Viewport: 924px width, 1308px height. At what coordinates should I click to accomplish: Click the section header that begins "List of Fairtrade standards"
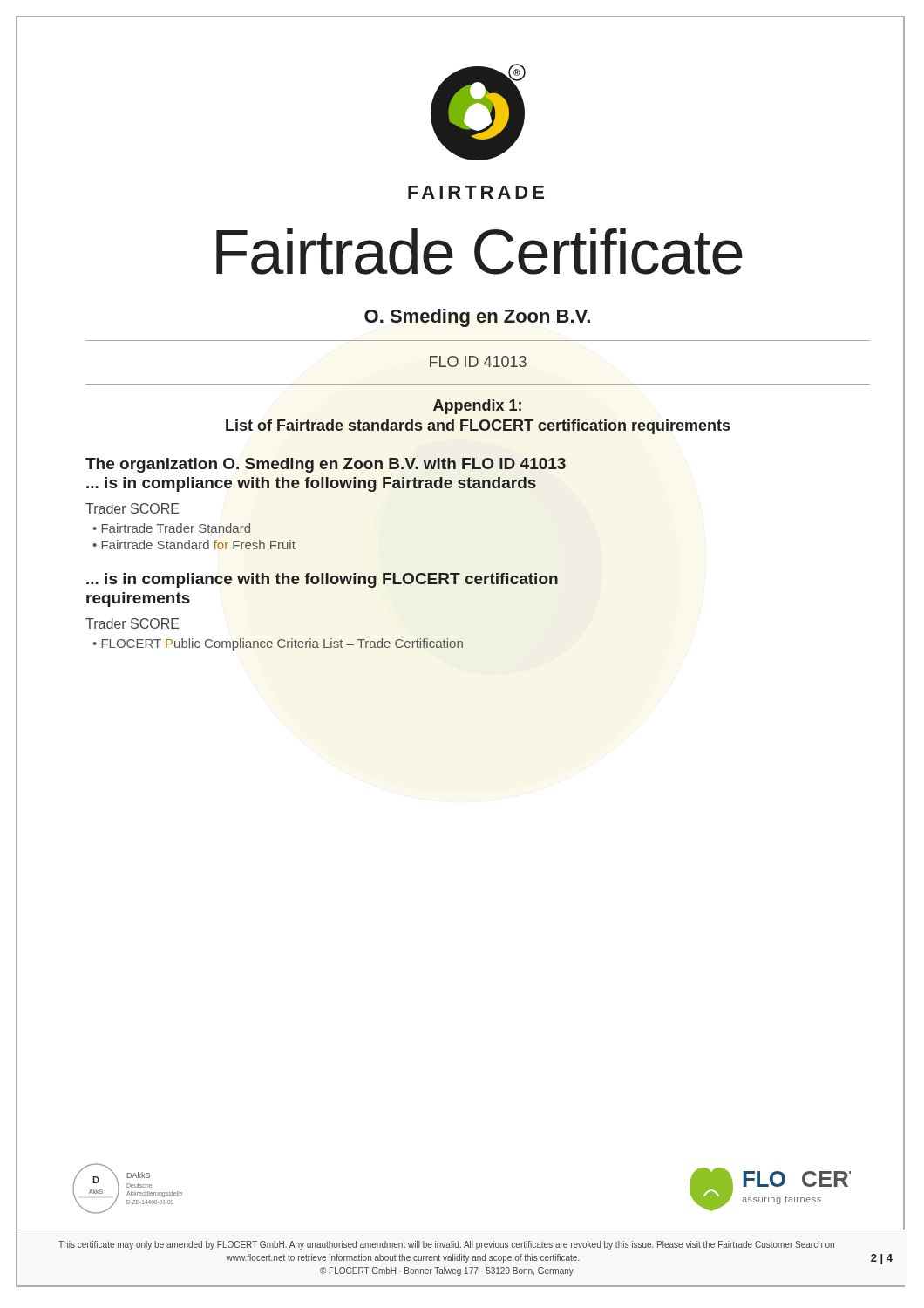click(478, 426)
